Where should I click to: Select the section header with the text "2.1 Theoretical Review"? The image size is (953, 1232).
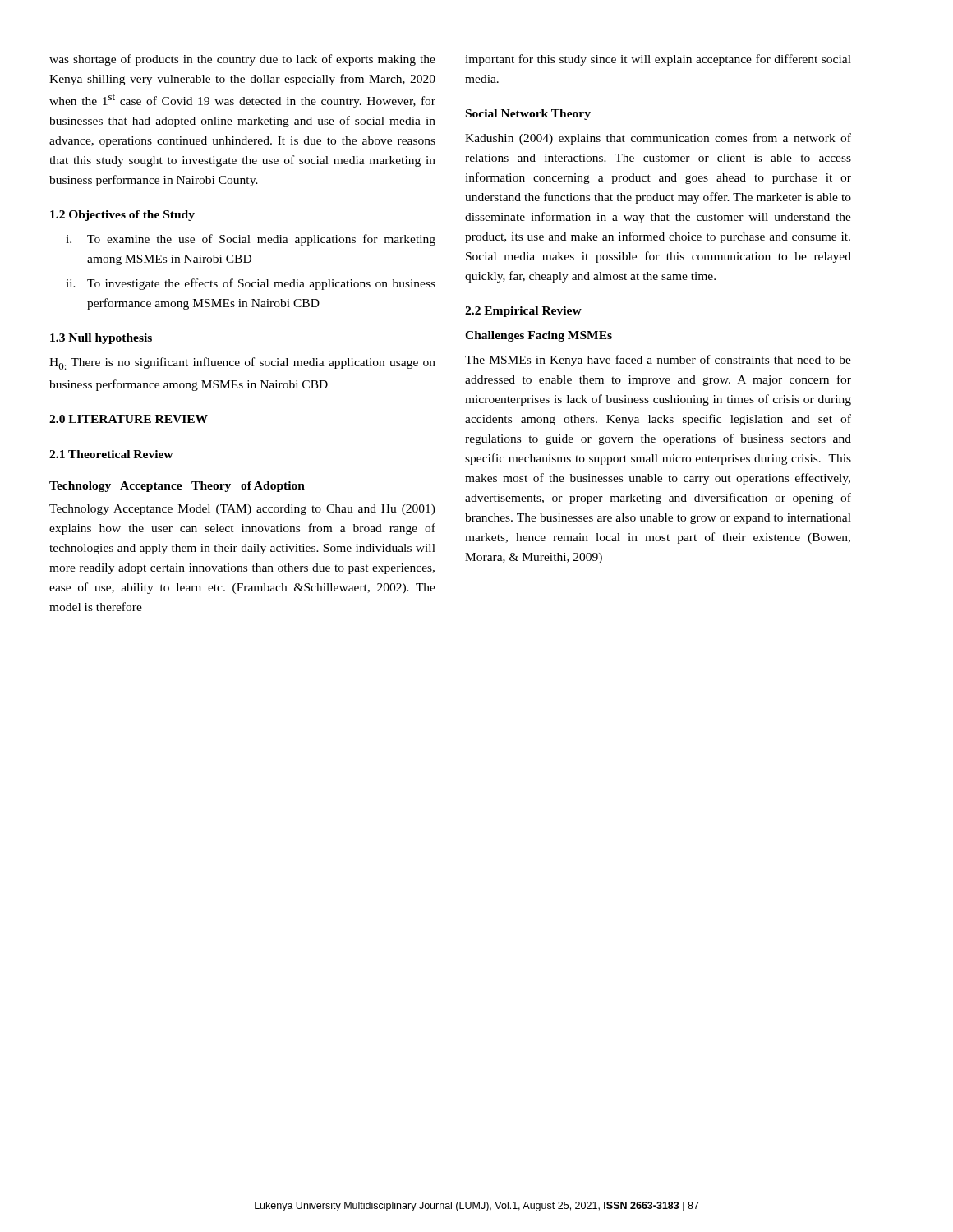[x=111, y=454]
